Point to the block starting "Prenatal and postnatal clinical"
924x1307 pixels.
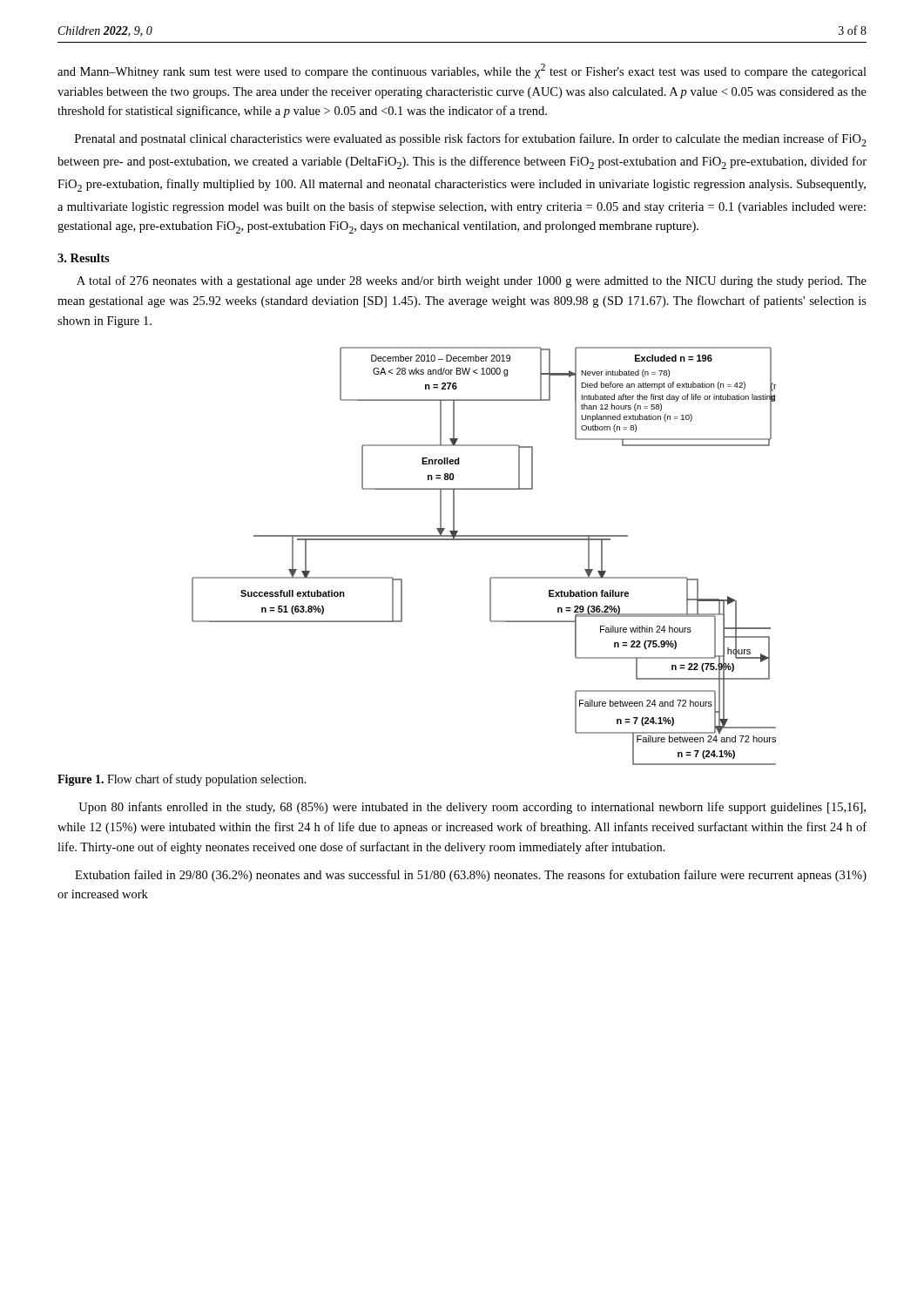click(462, 184)
